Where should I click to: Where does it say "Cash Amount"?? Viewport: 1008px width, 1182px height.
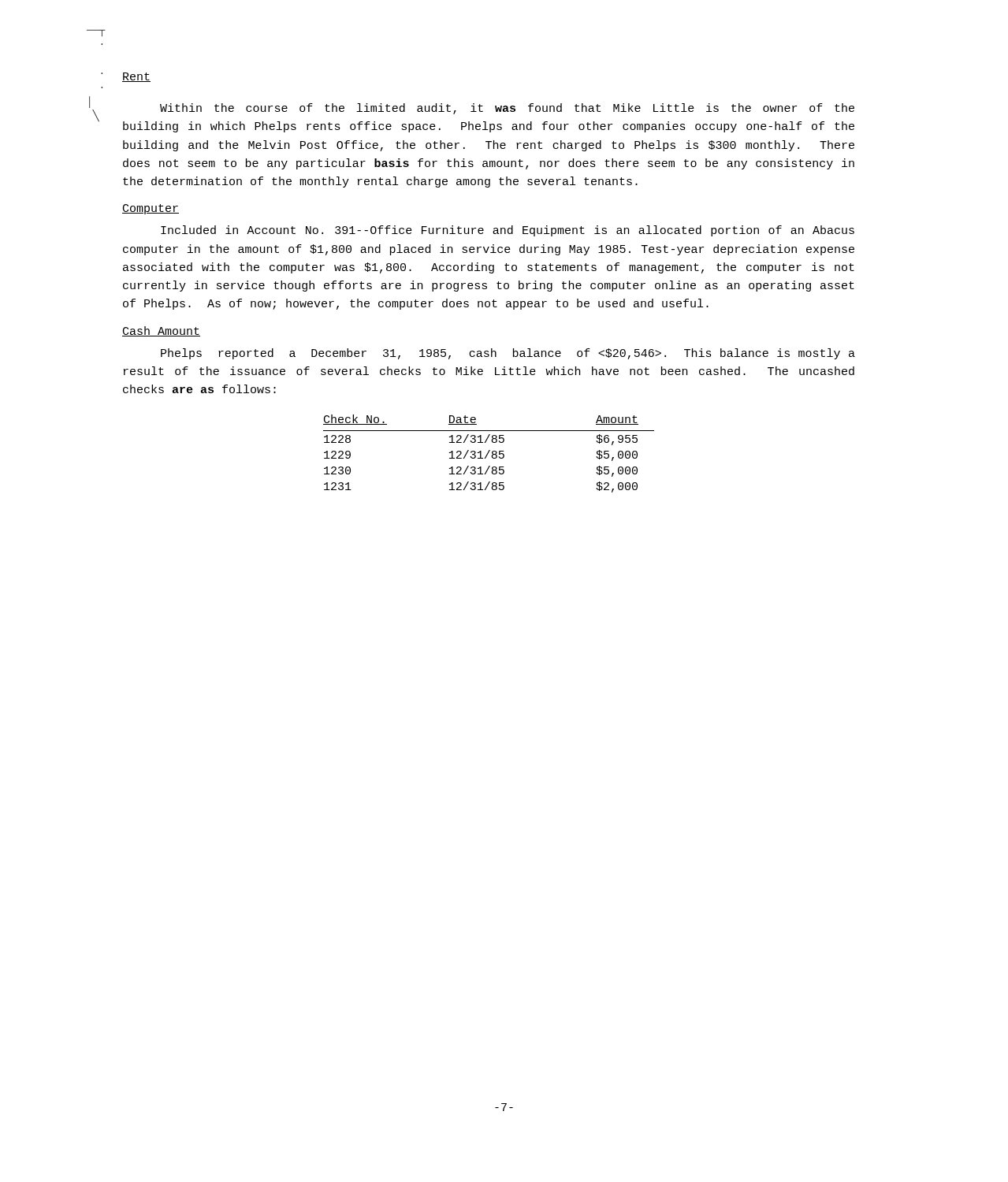[x=161, y=332]
